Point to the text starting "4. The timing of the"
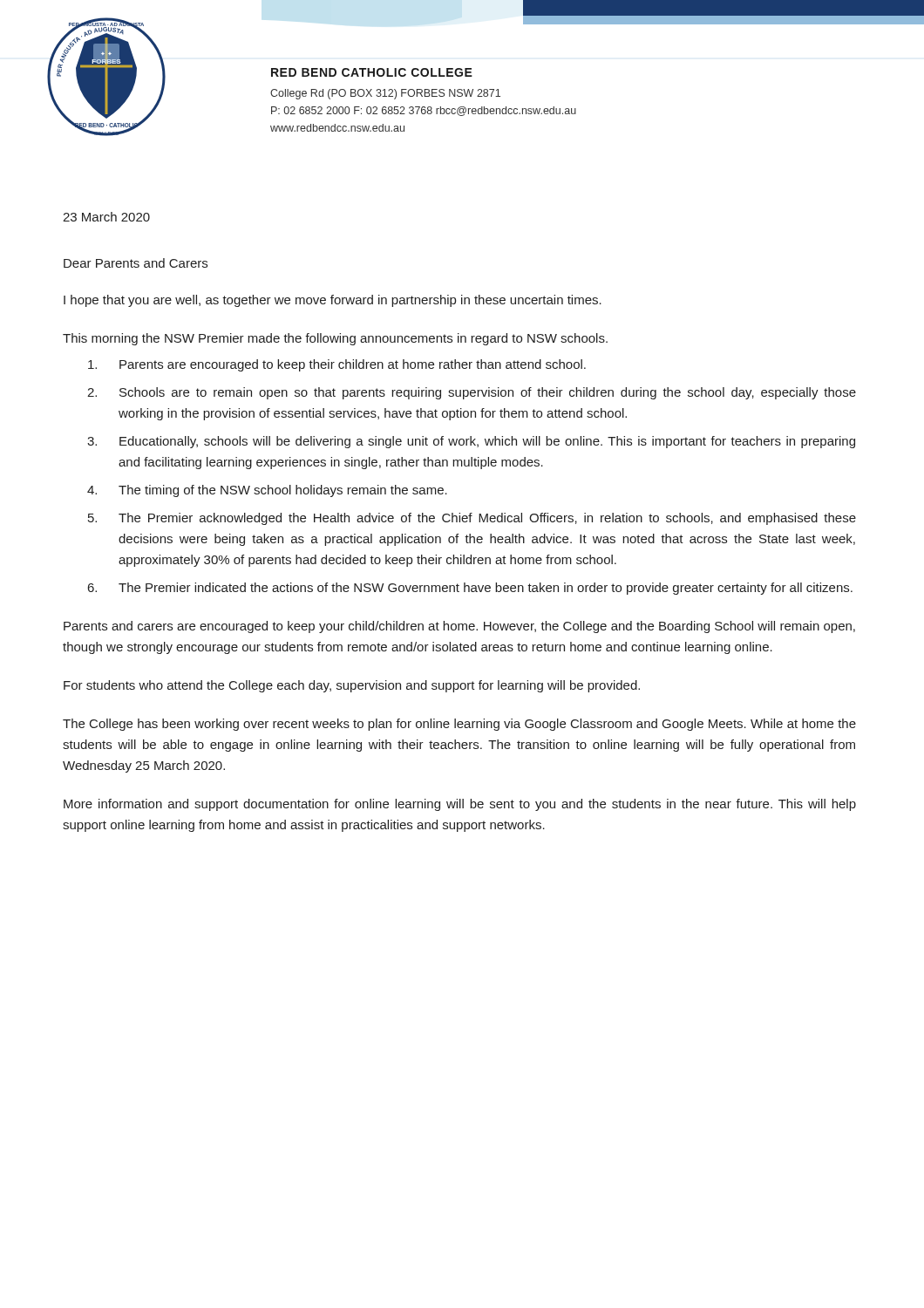Viewport: 924px width, 1308px height. coord(267,491)
